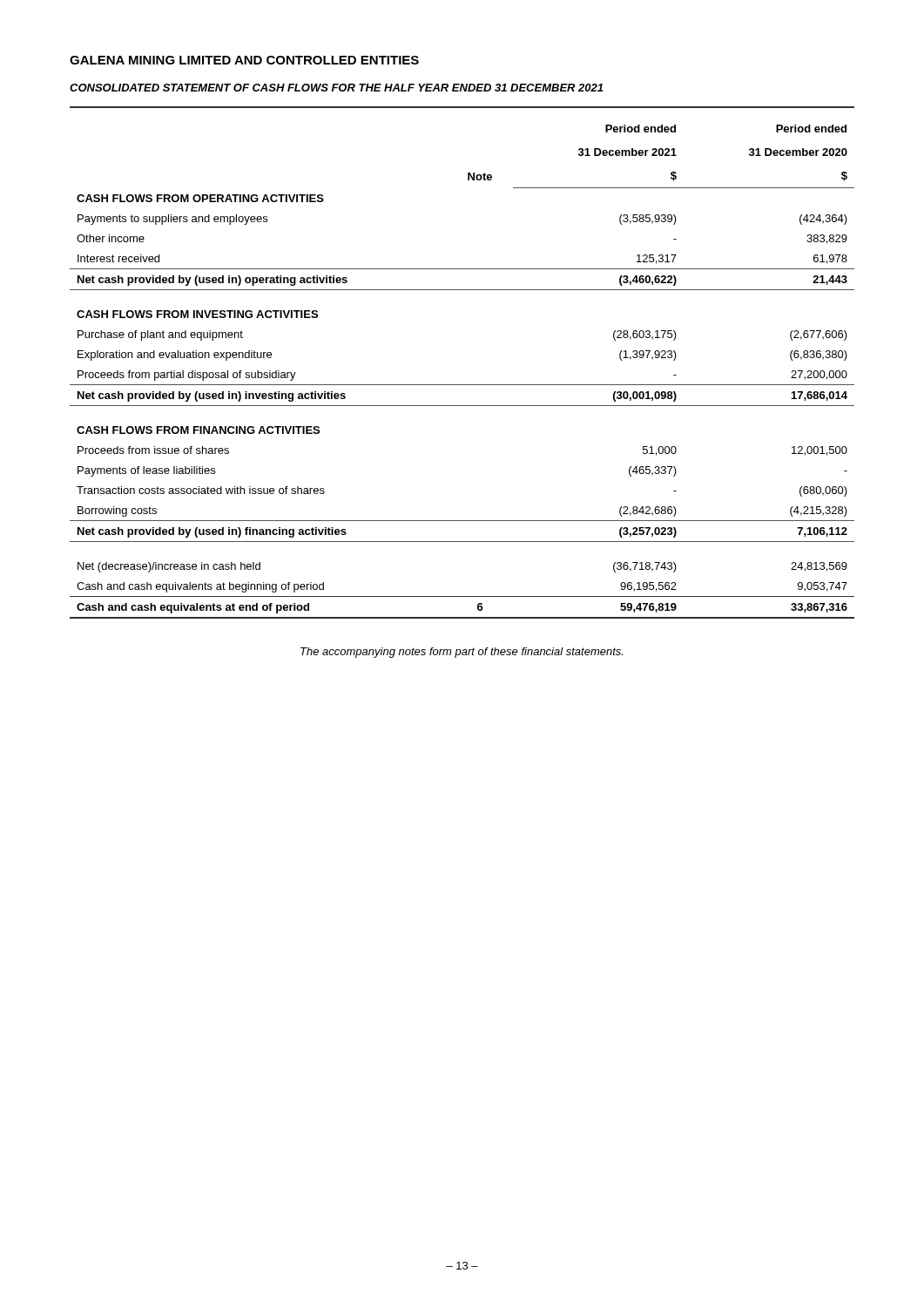
Task: Find the section header
Action: point(337,88)
